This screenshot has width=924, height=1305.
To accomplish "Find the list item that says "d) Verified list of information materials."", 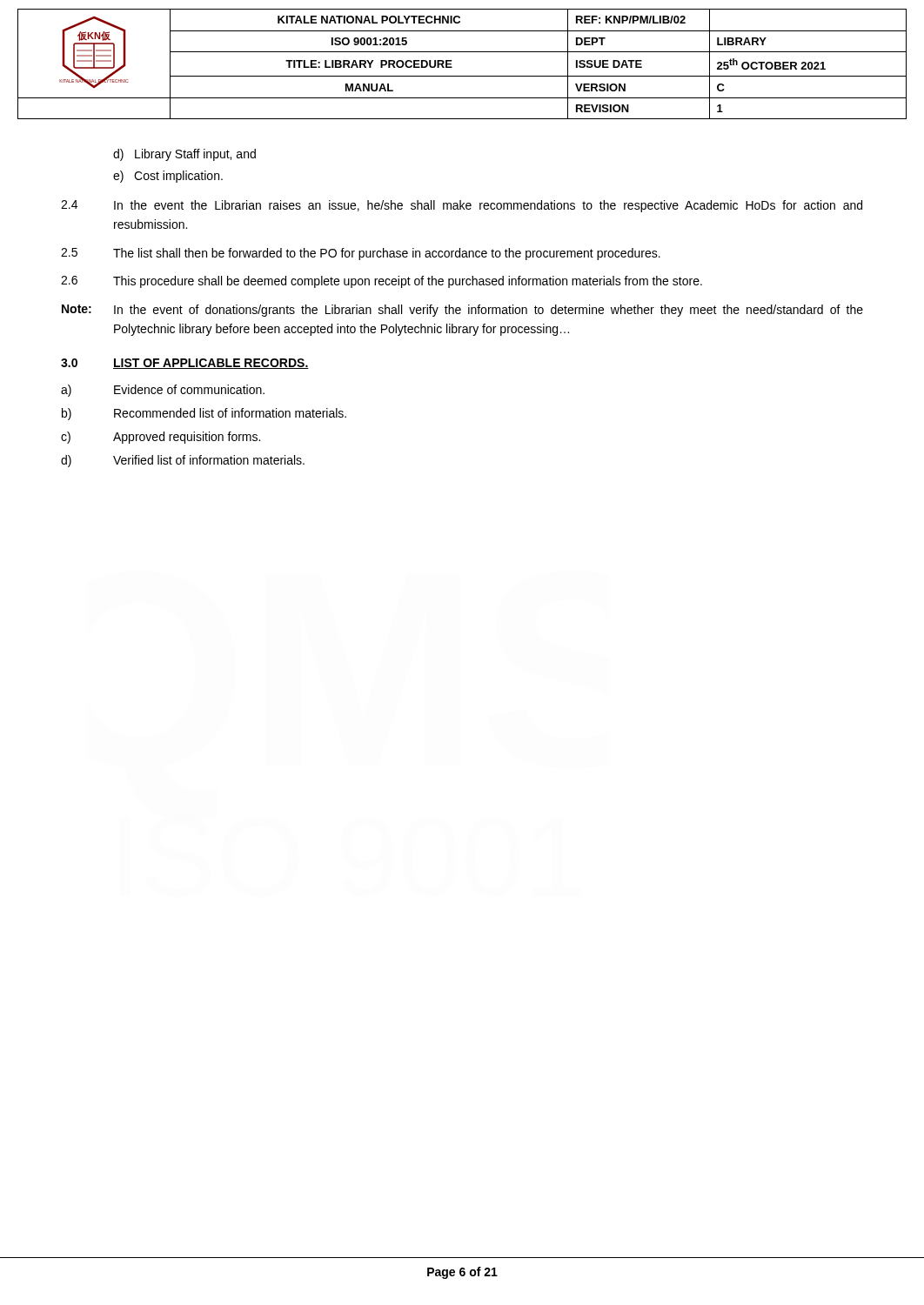I will coord(183,461).
